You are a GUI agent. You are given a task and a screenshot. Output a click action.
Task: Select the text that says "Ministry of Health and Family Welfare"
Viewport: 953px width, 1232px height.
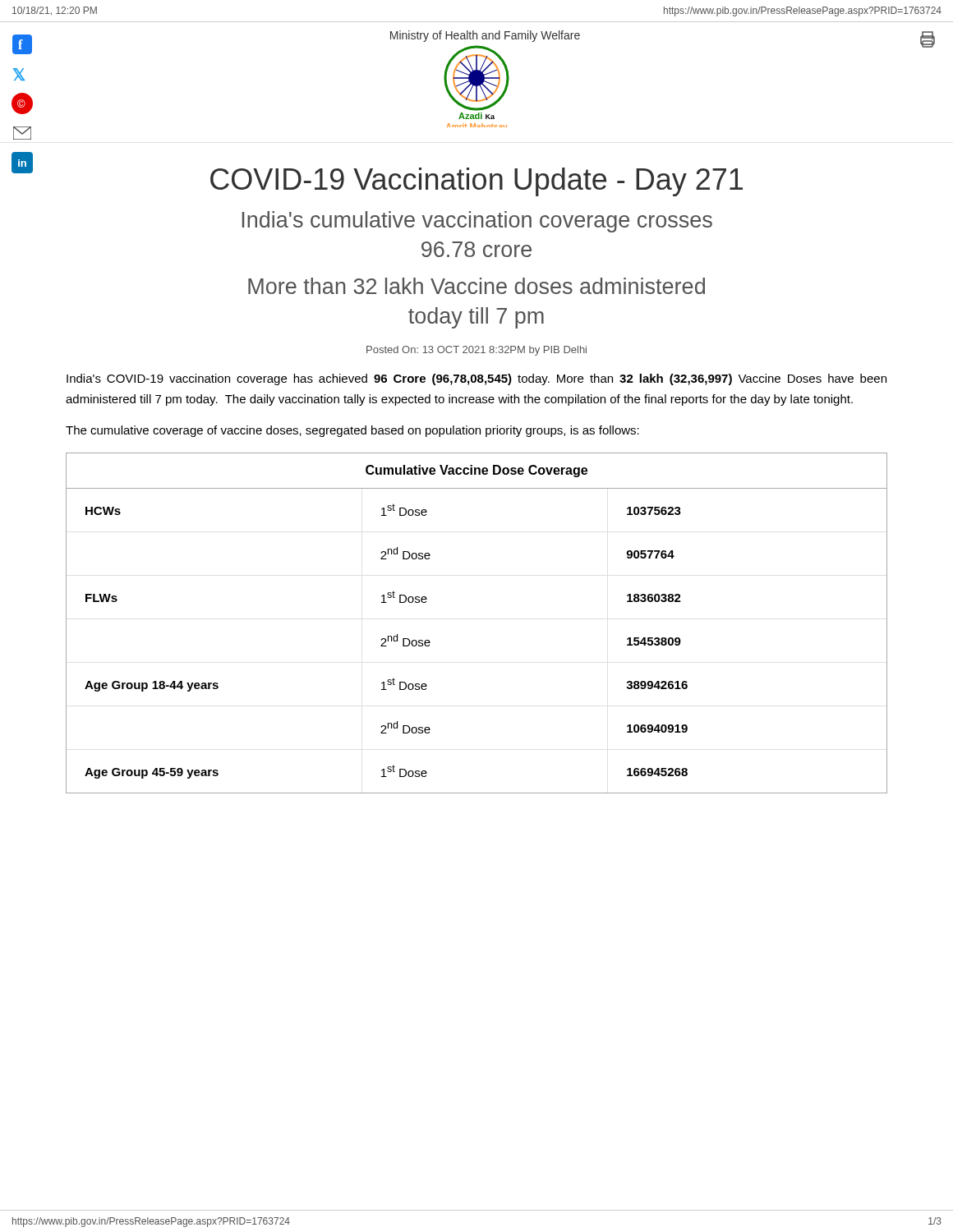tap(485, 35)
